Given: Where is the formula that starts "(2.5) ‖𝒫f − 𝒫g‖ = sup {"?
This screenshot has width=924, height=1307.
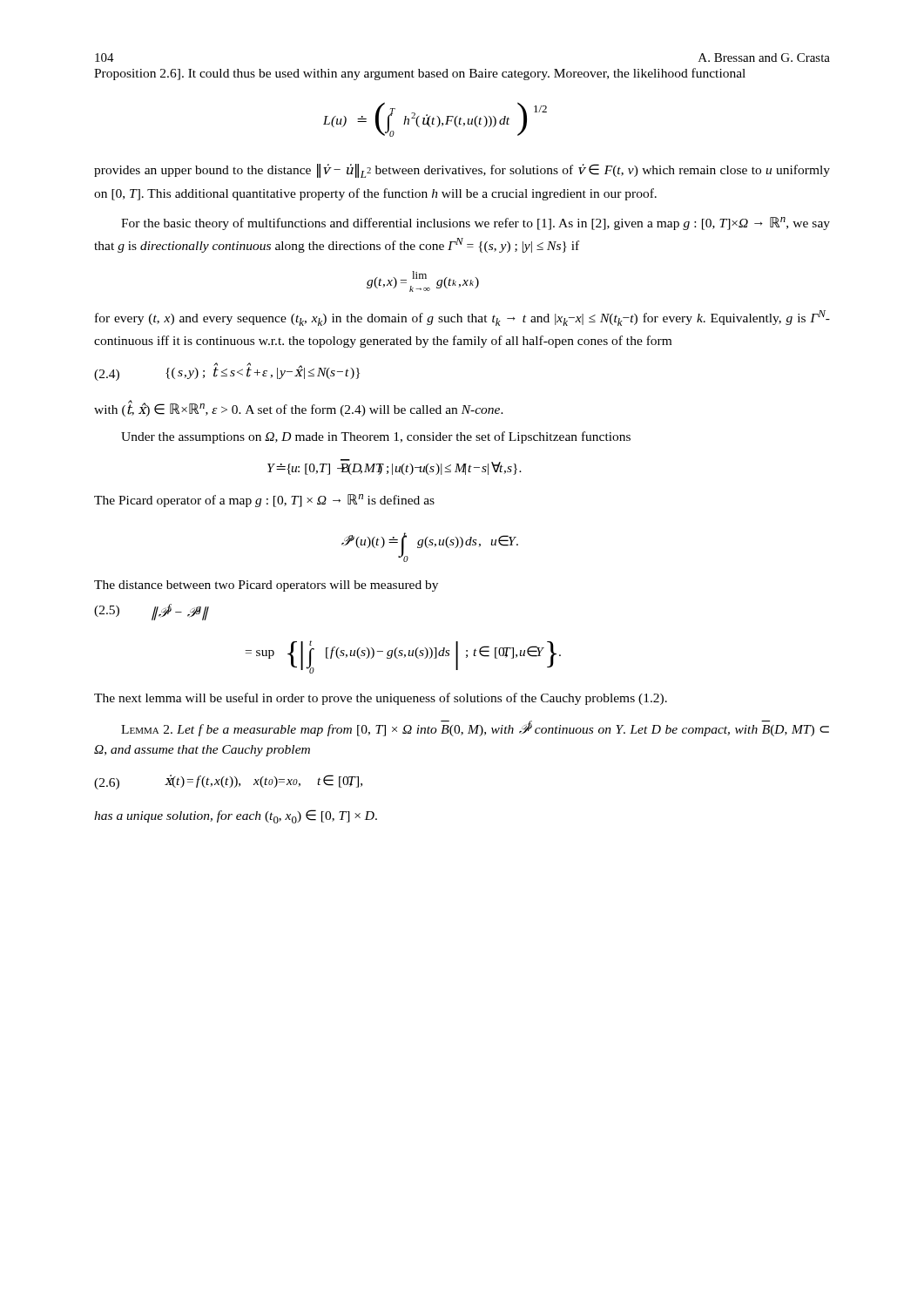Looking at the screenshot, I should [x=462, y=641].
